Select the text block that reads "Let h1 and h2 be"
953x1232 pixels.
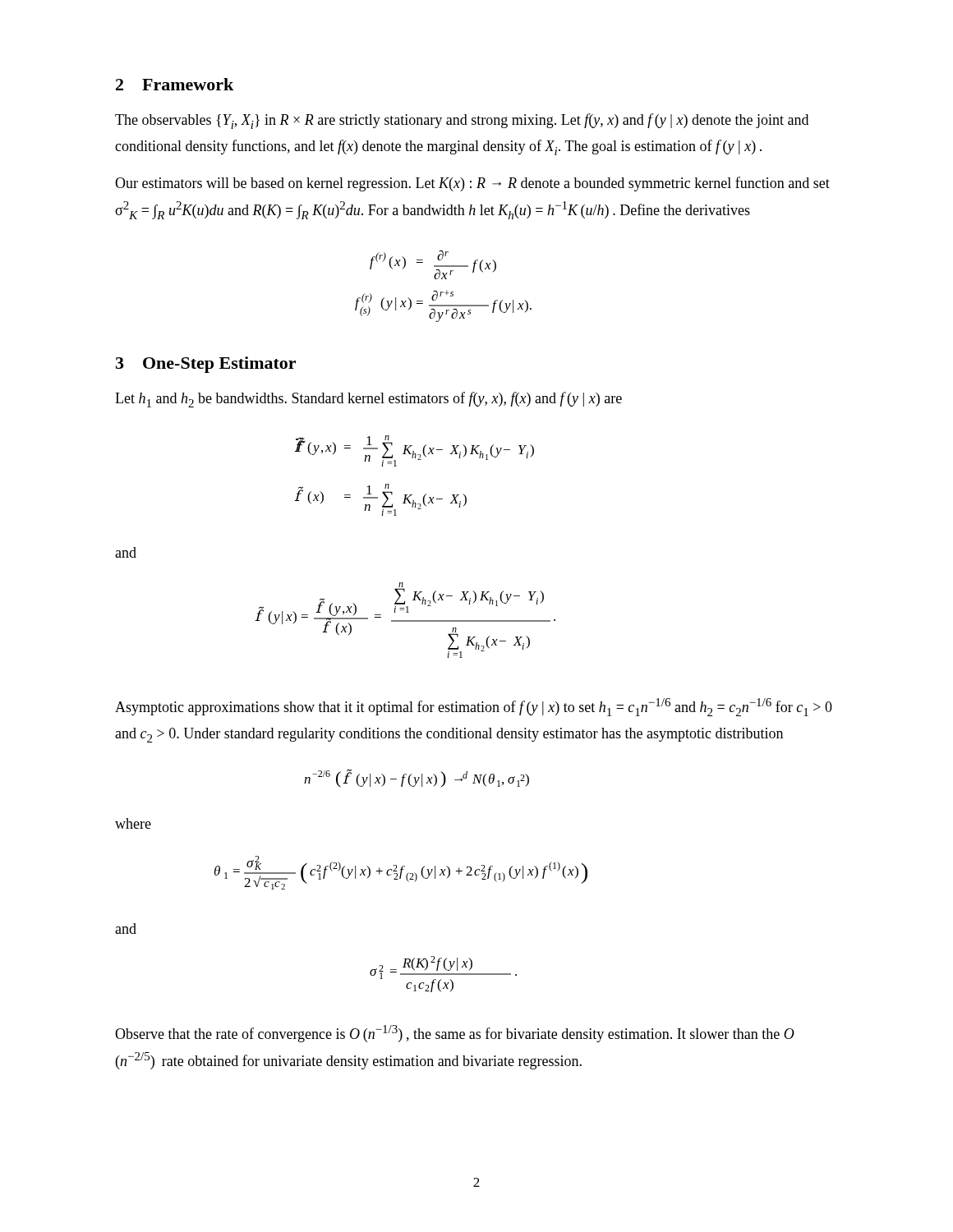[x=369, y=399]
